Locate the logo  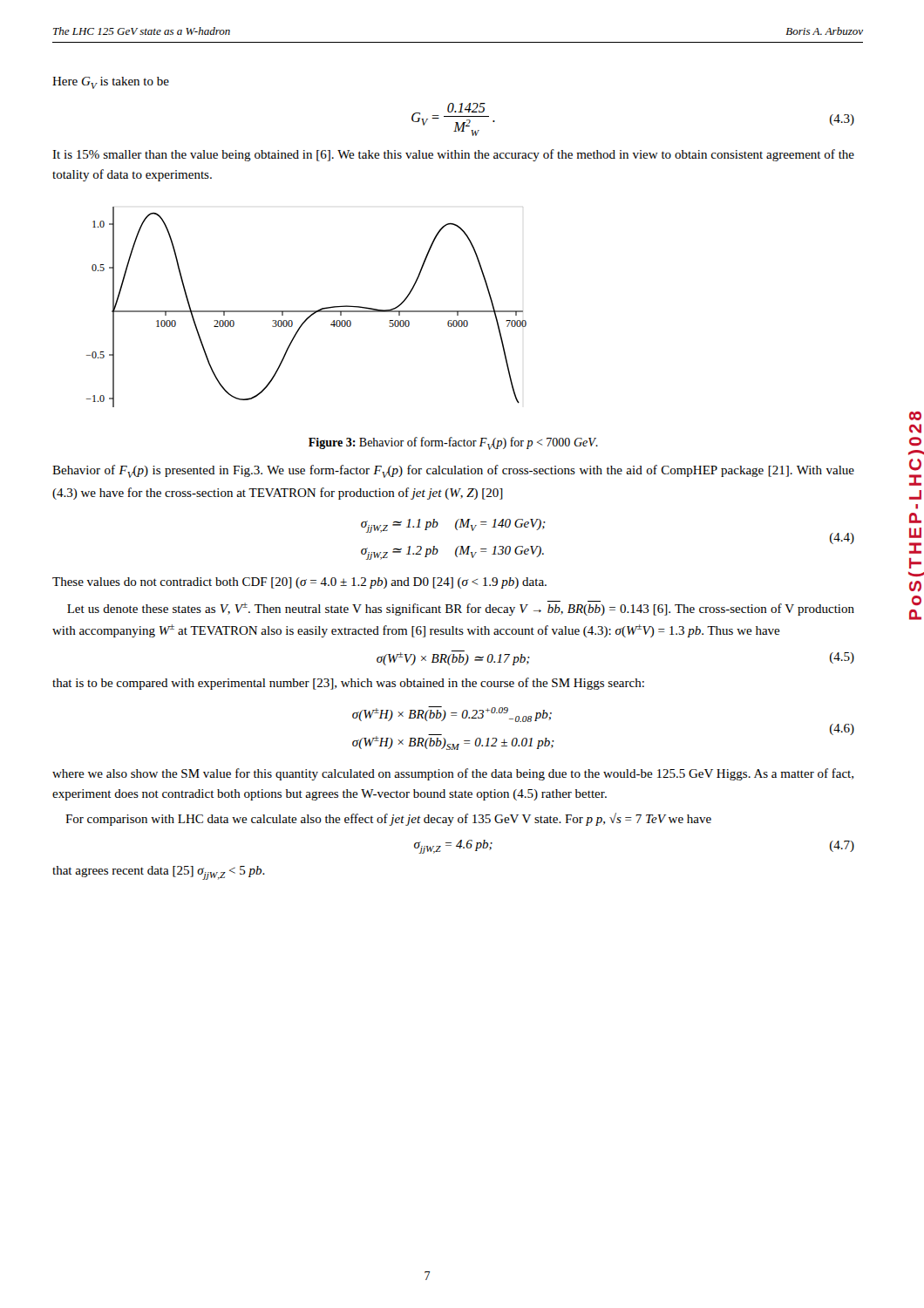pyautogui.click(x=899, y=515)
